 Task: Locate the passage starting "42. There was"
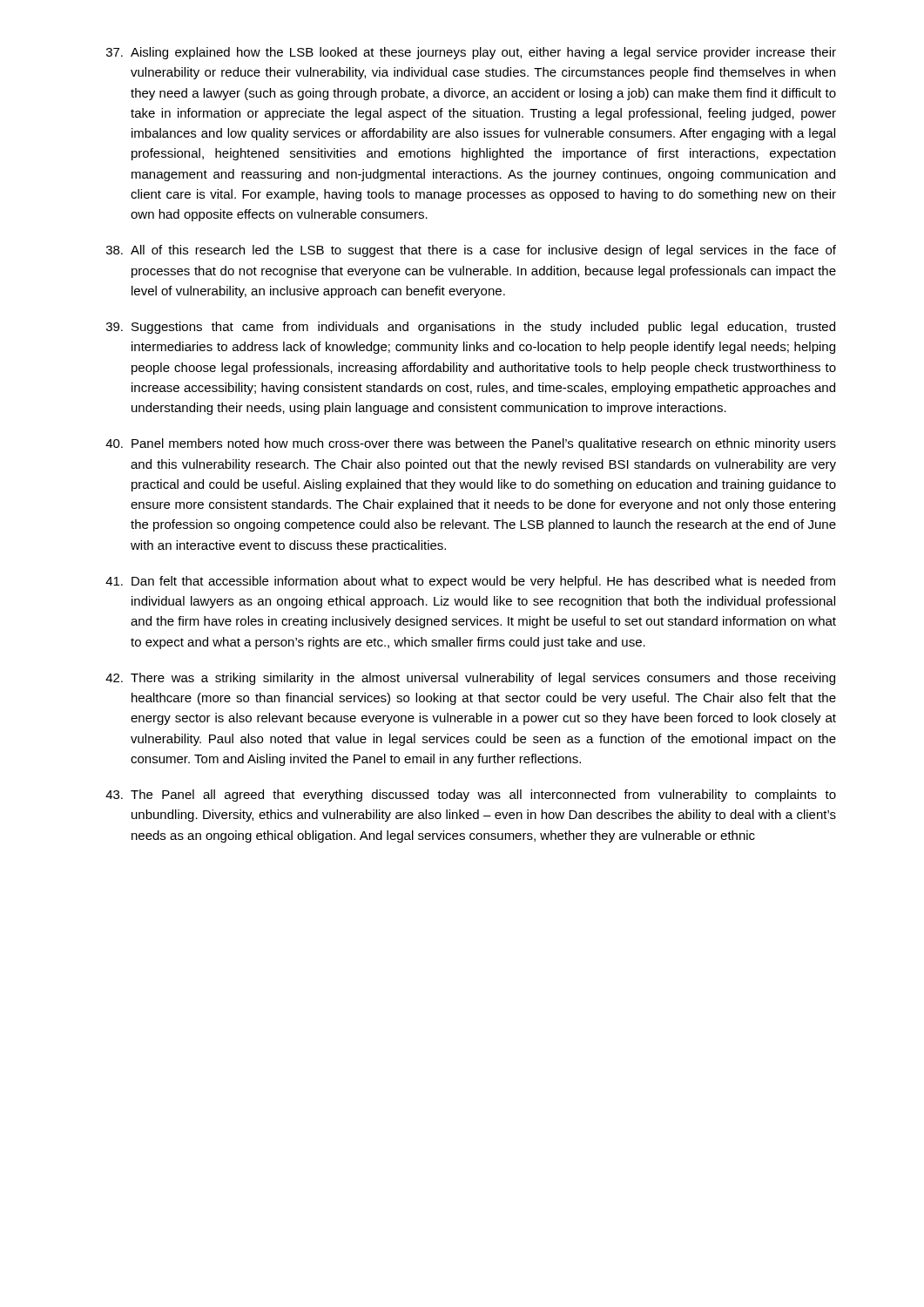pyautogui.click(x=457, y=718)
